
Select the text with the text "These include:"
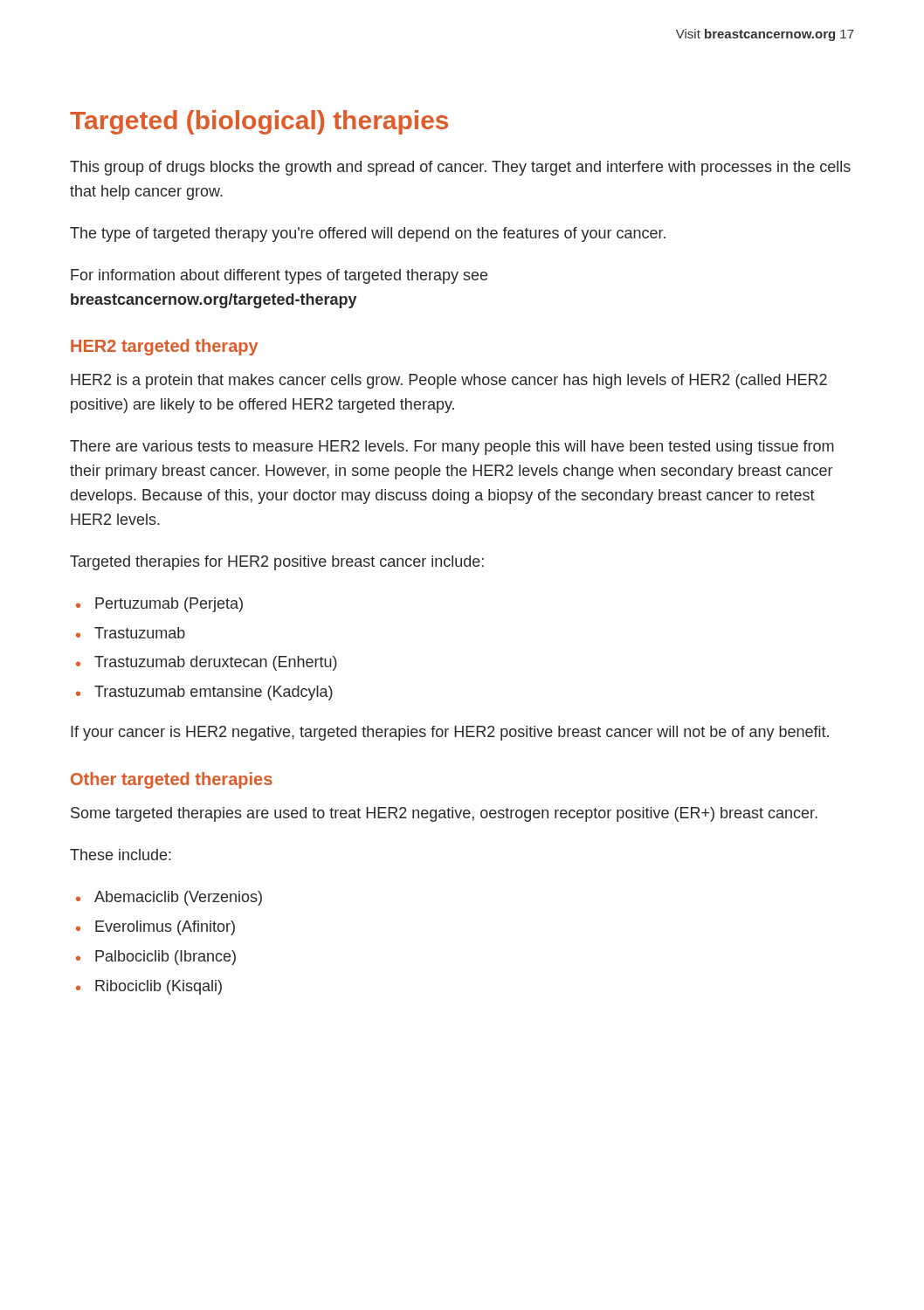point(121,855)
